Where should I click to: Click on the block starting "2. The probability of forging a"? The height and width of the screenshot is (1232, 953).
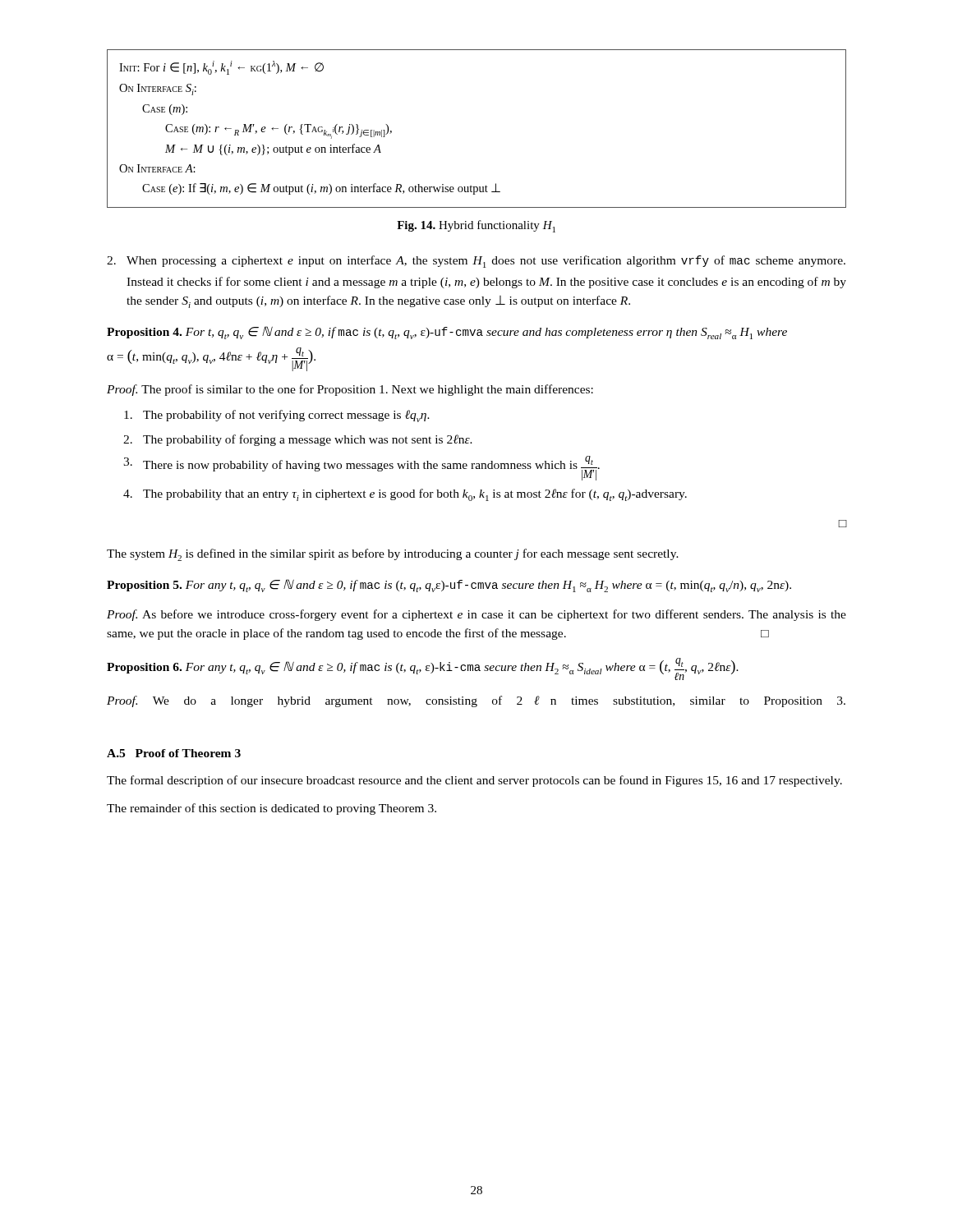pos(298,439)
